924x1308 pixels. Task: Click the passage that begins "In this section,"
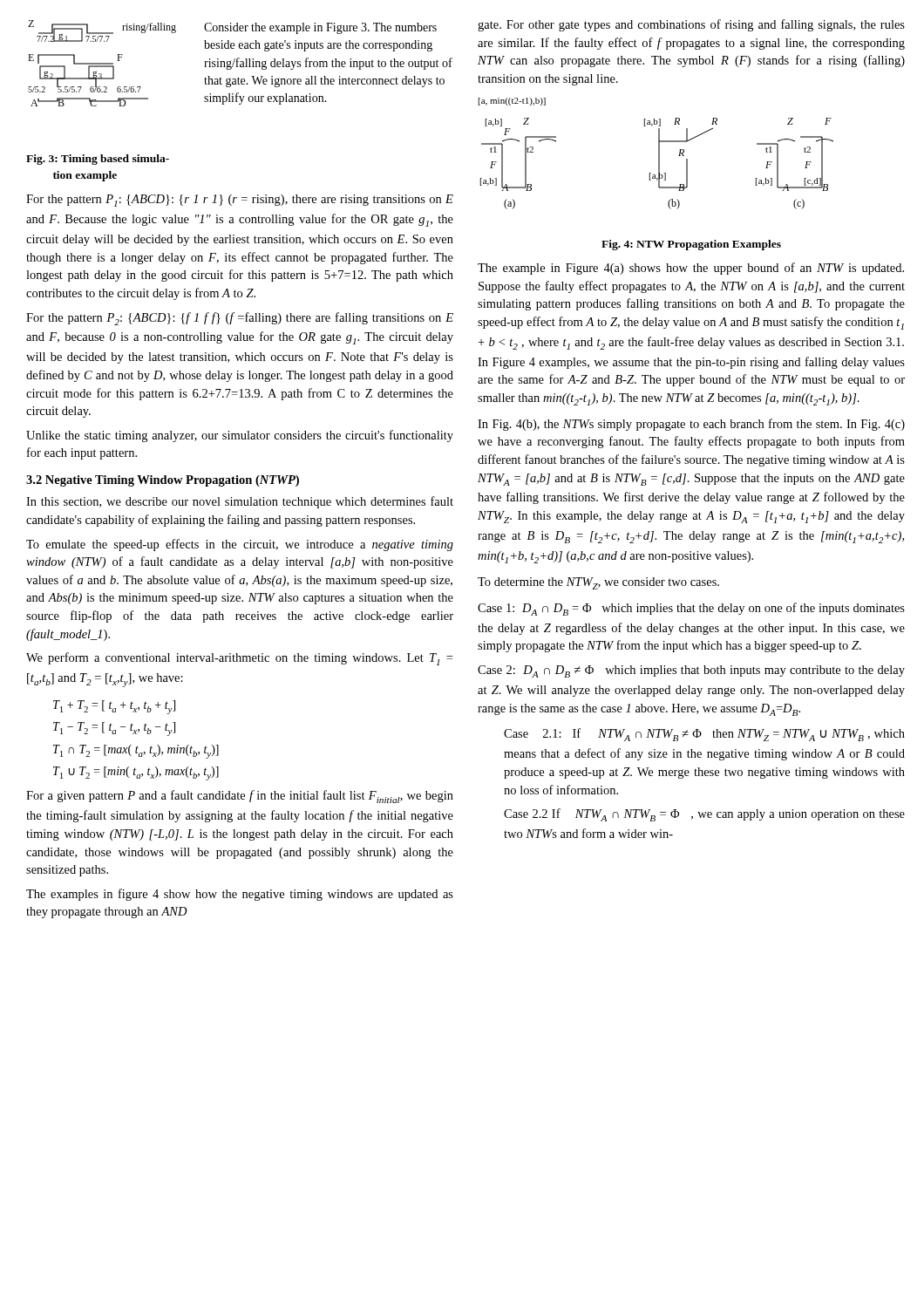click(x=240, y=591)
